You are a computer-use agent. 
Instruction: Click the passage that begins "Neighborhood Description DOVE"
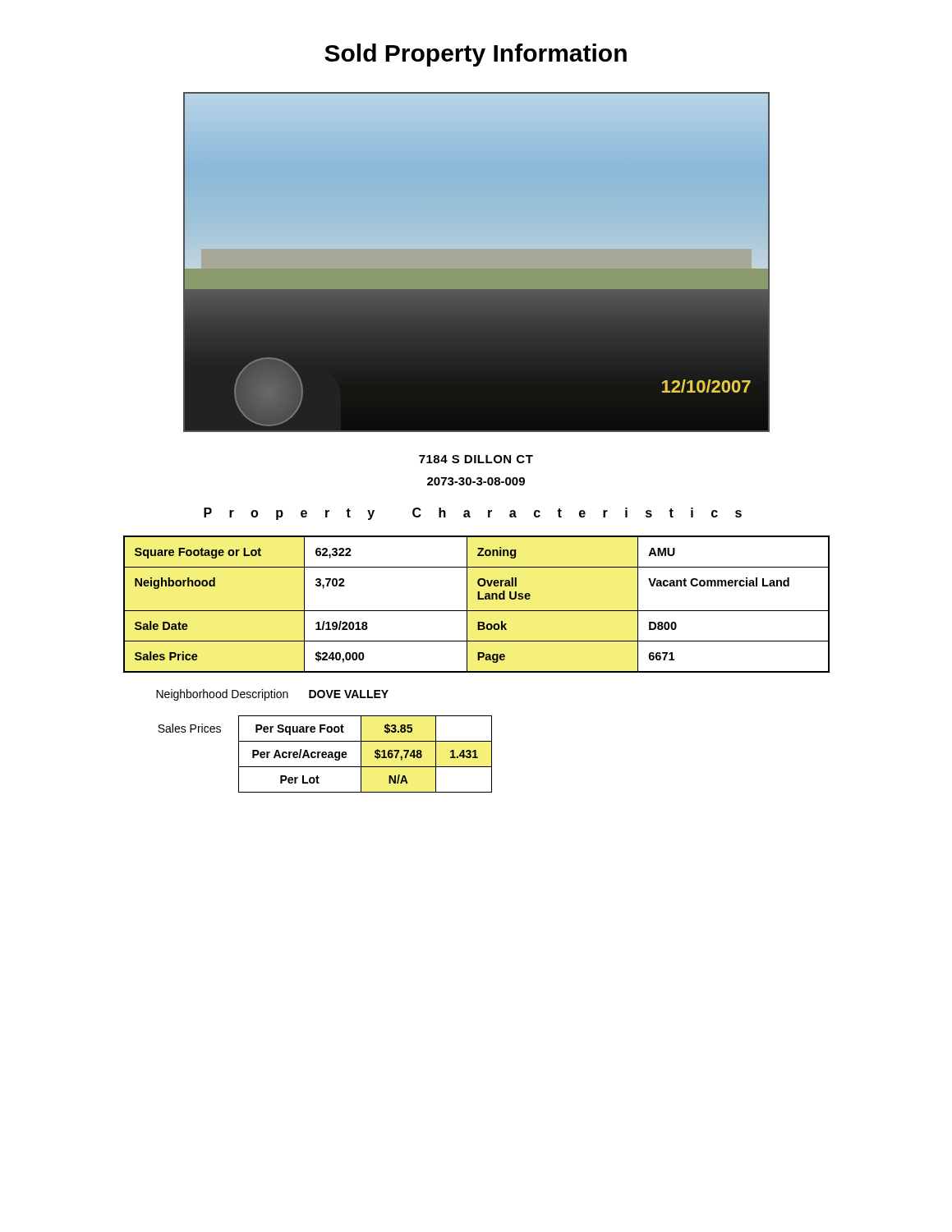point(256,694)
